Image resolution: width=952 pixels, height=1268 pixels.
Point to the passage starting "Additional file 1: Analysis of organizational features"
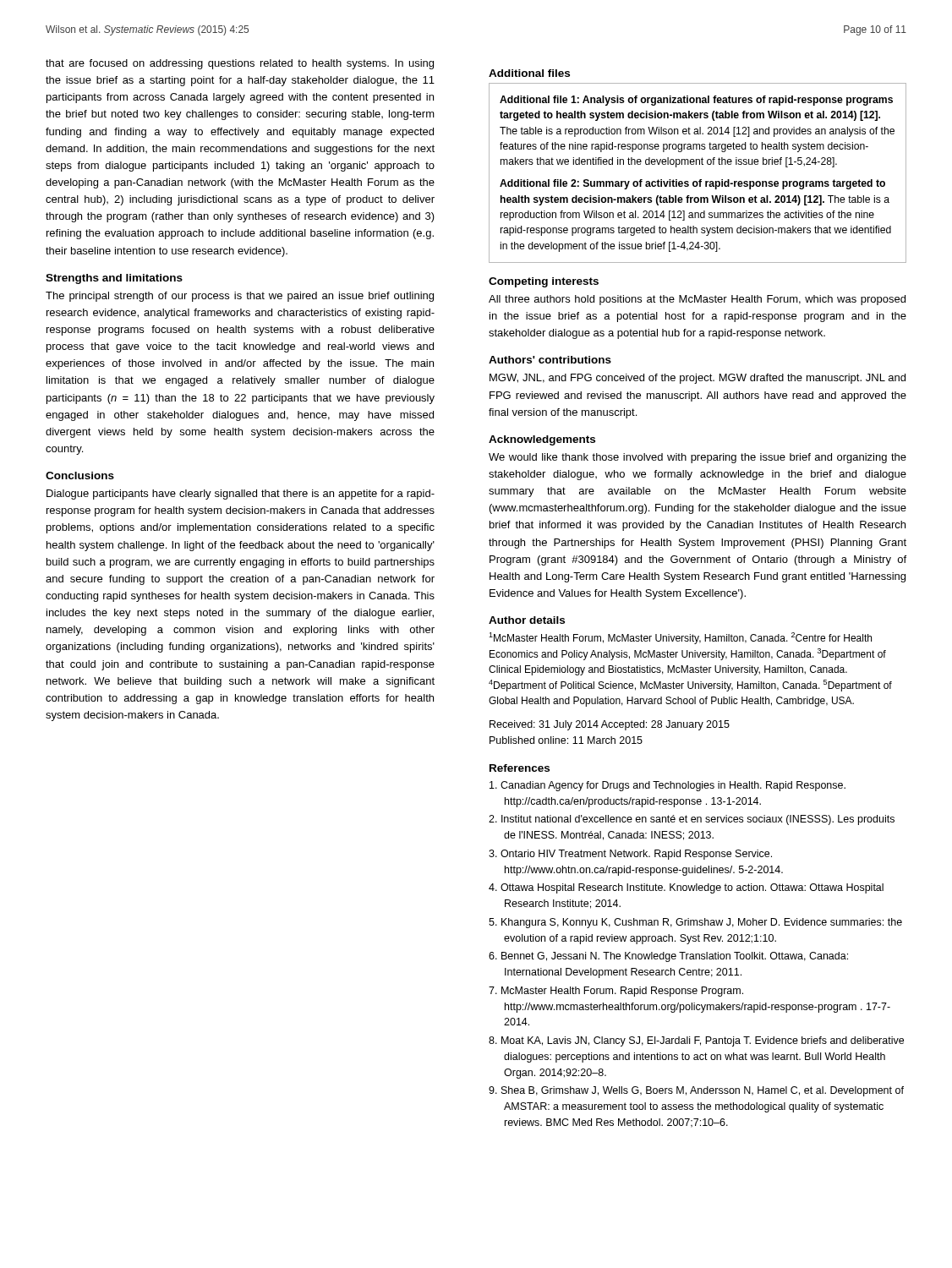tap(698, 173)
